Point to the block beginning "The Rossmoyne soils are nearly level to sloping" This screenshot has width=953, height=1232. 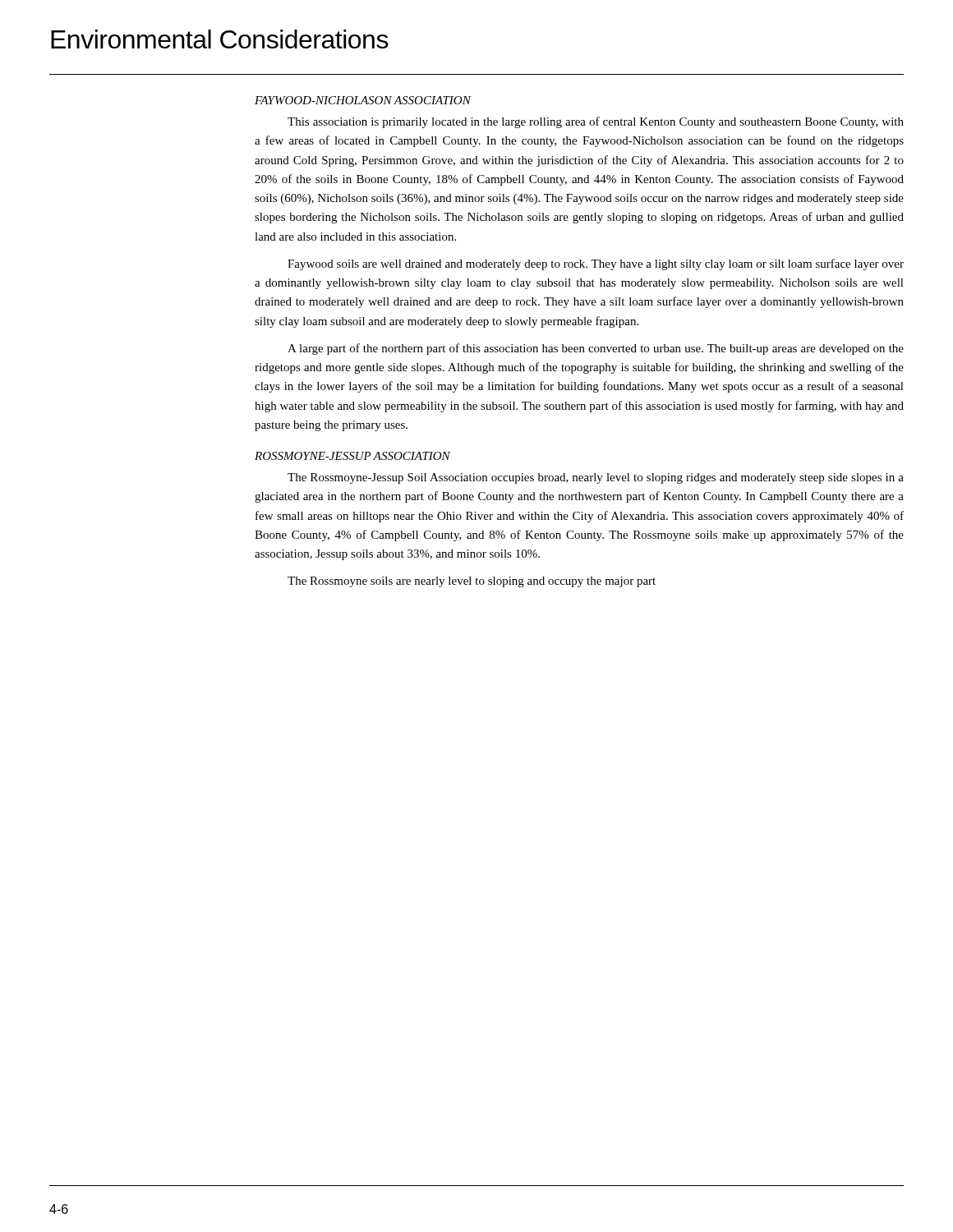pyautogui.click(x=579, y=581)
